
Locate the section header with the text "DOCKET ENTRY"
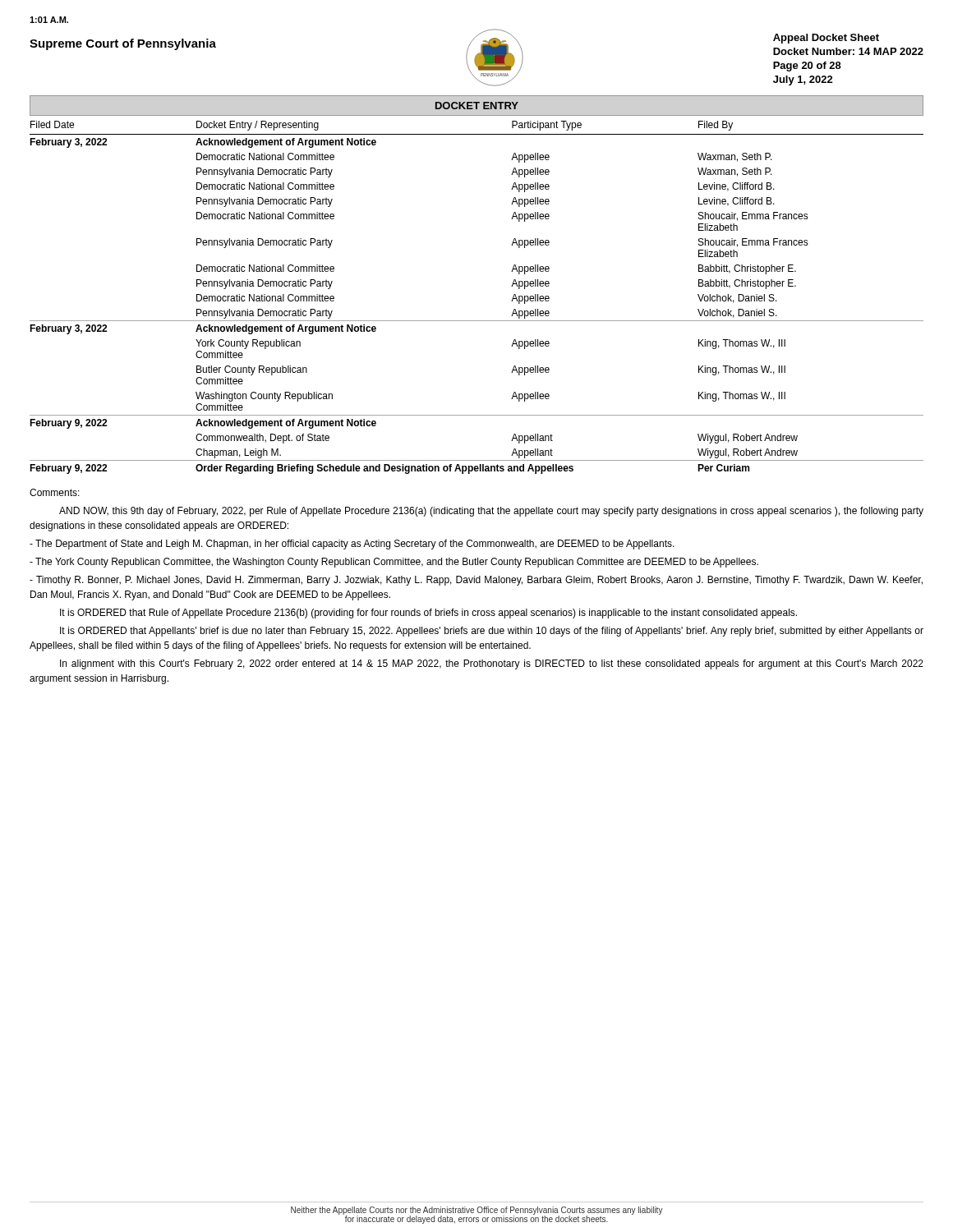(476, 106)
